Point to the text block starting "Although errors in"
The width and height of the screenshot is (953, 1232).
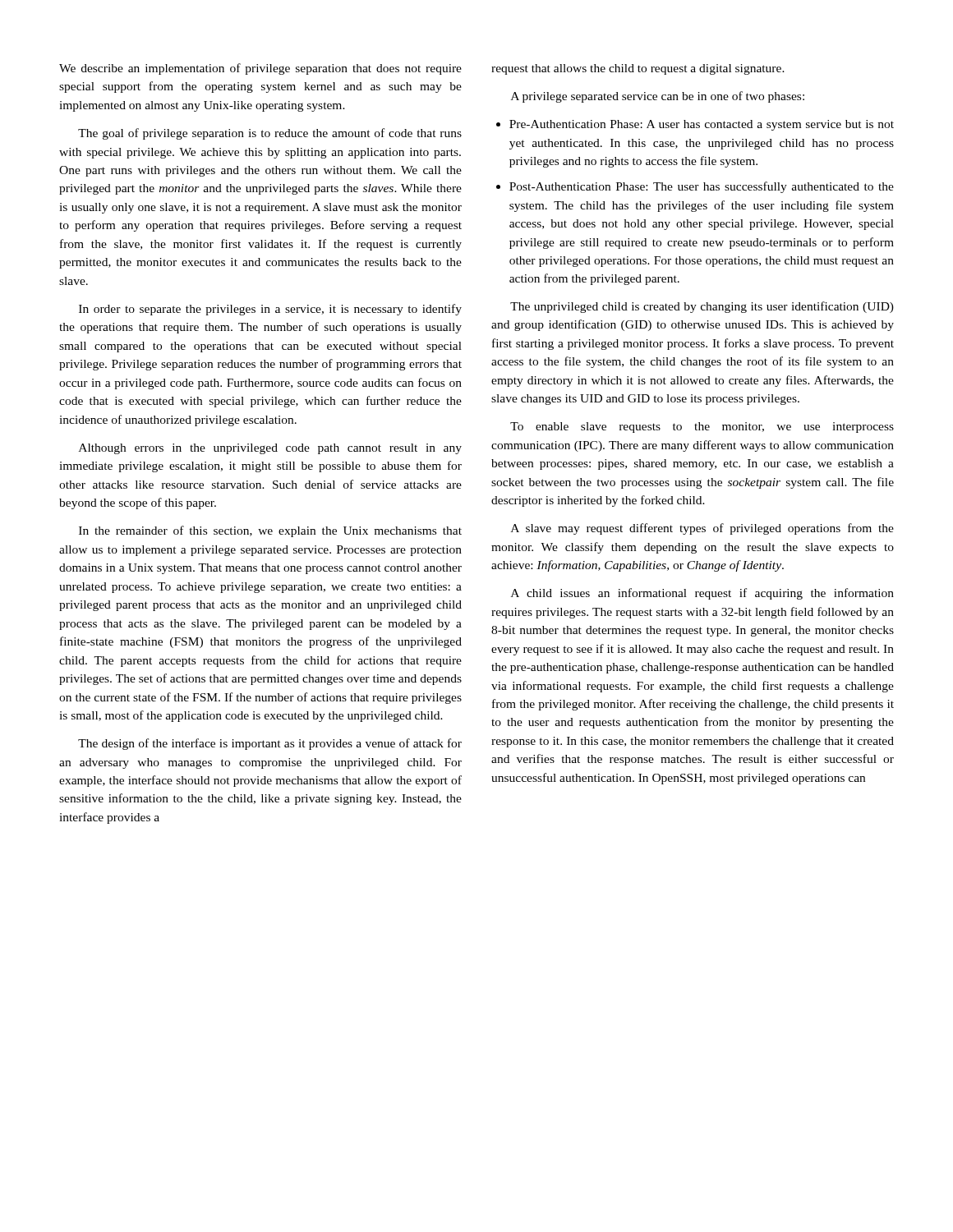tap(260, 475)
